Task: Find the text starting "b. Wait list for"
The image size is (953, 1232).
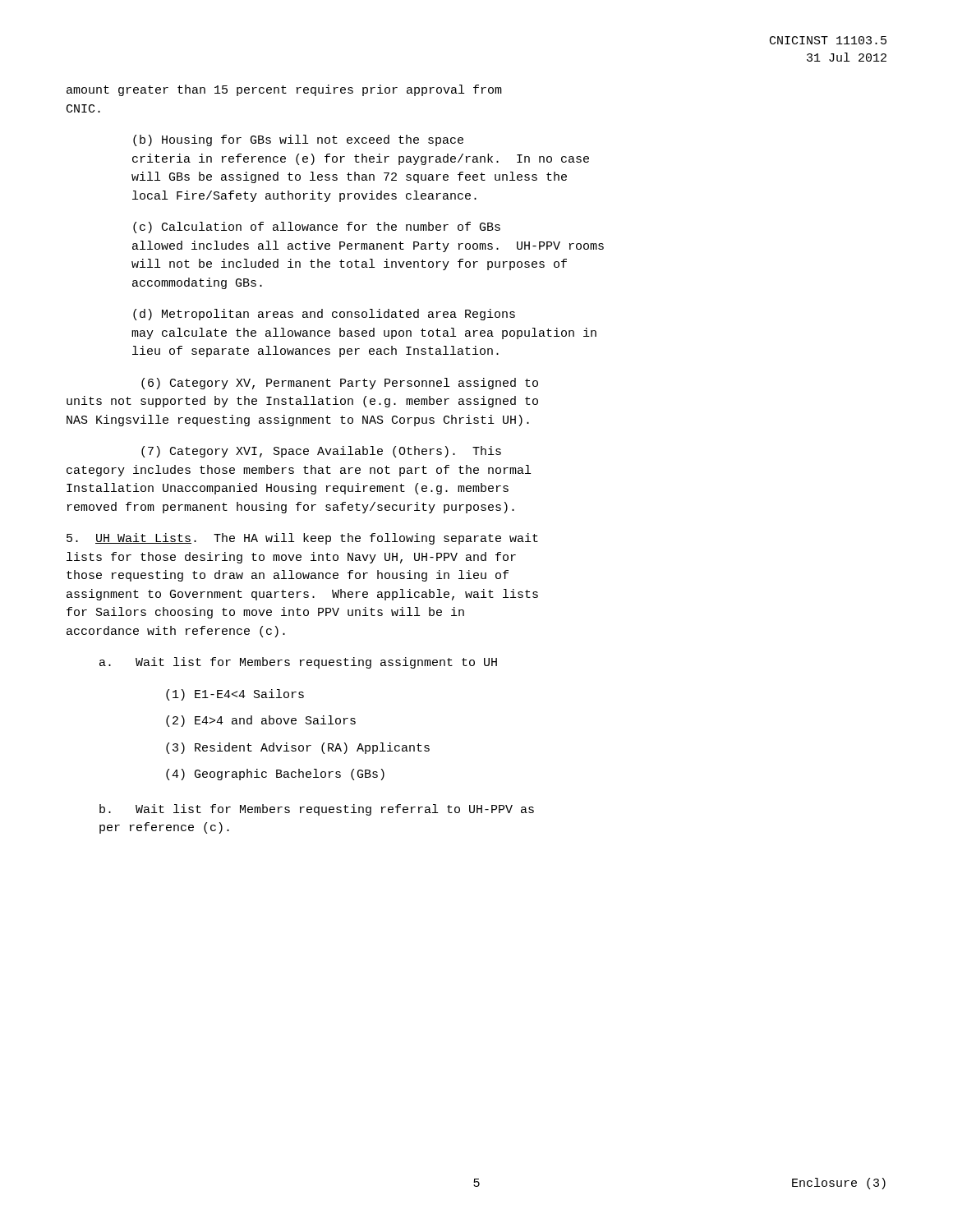Action: point(317,819)
